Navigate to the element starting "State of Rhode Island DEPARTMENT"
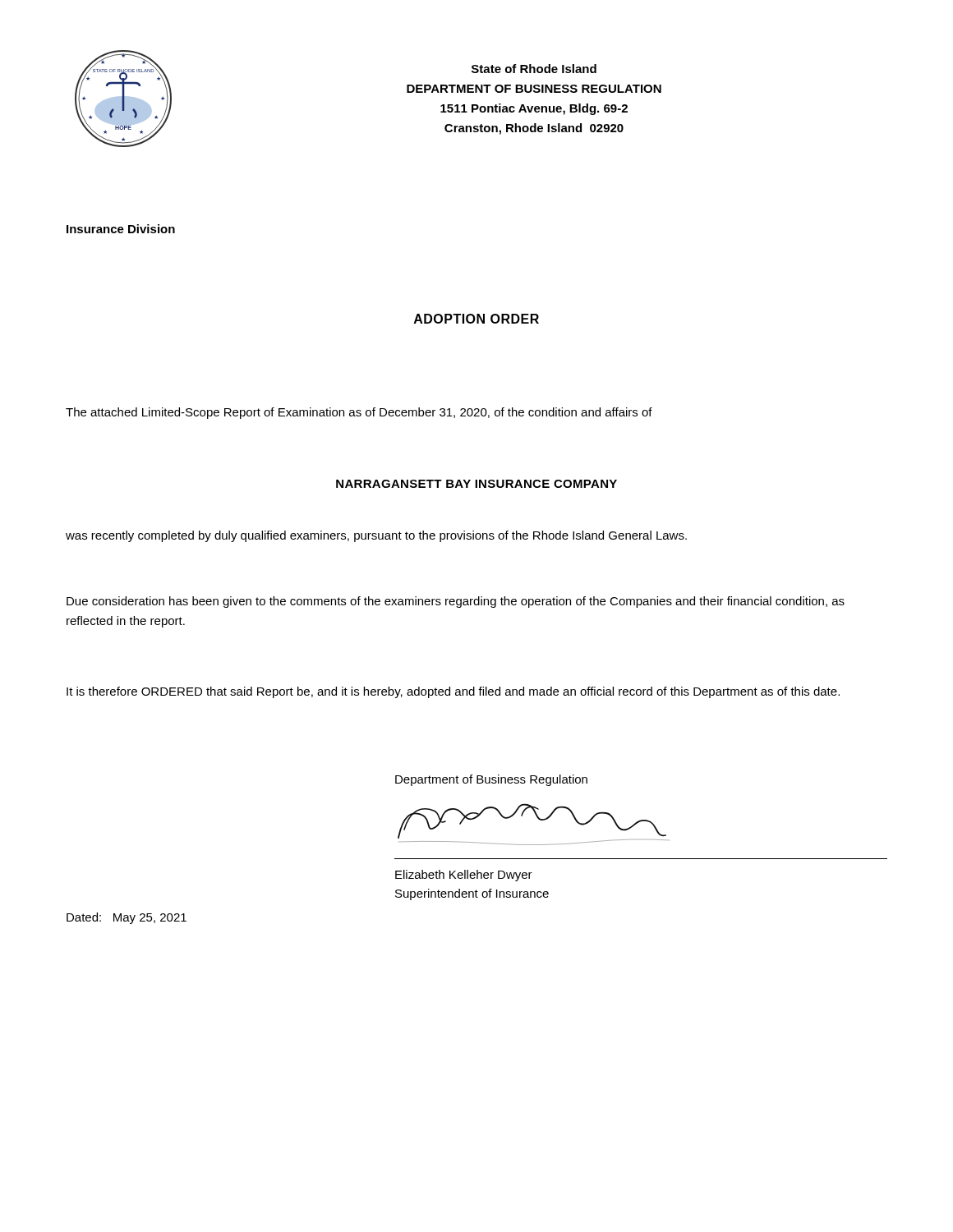Screen dimensions: 1232x953 point(534,98)
